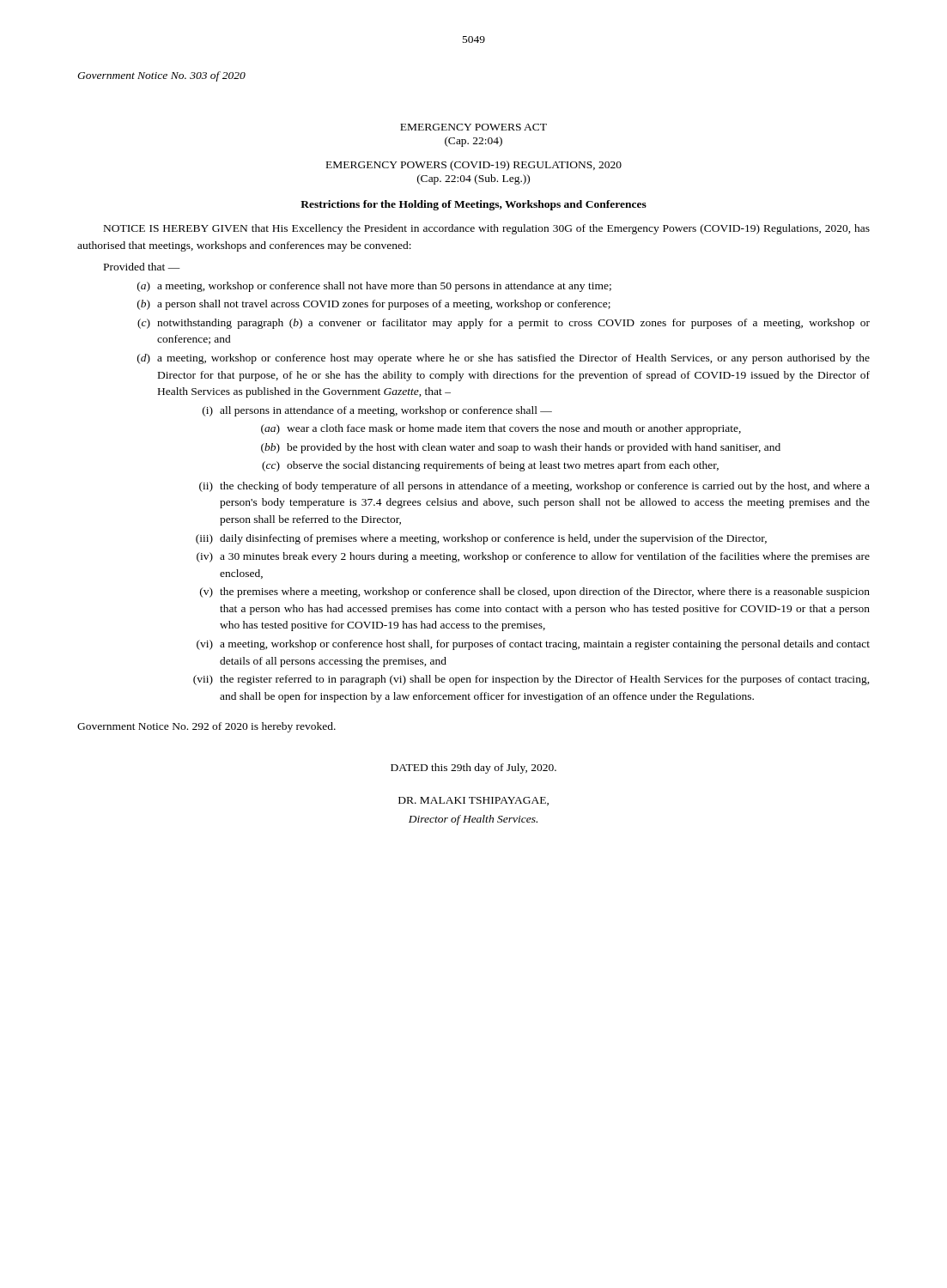Navigate to the passage starting "Government Notice No. 292 of"
Image resolution: width=947 pixels, height=1288 pixels.
[206, 727]
